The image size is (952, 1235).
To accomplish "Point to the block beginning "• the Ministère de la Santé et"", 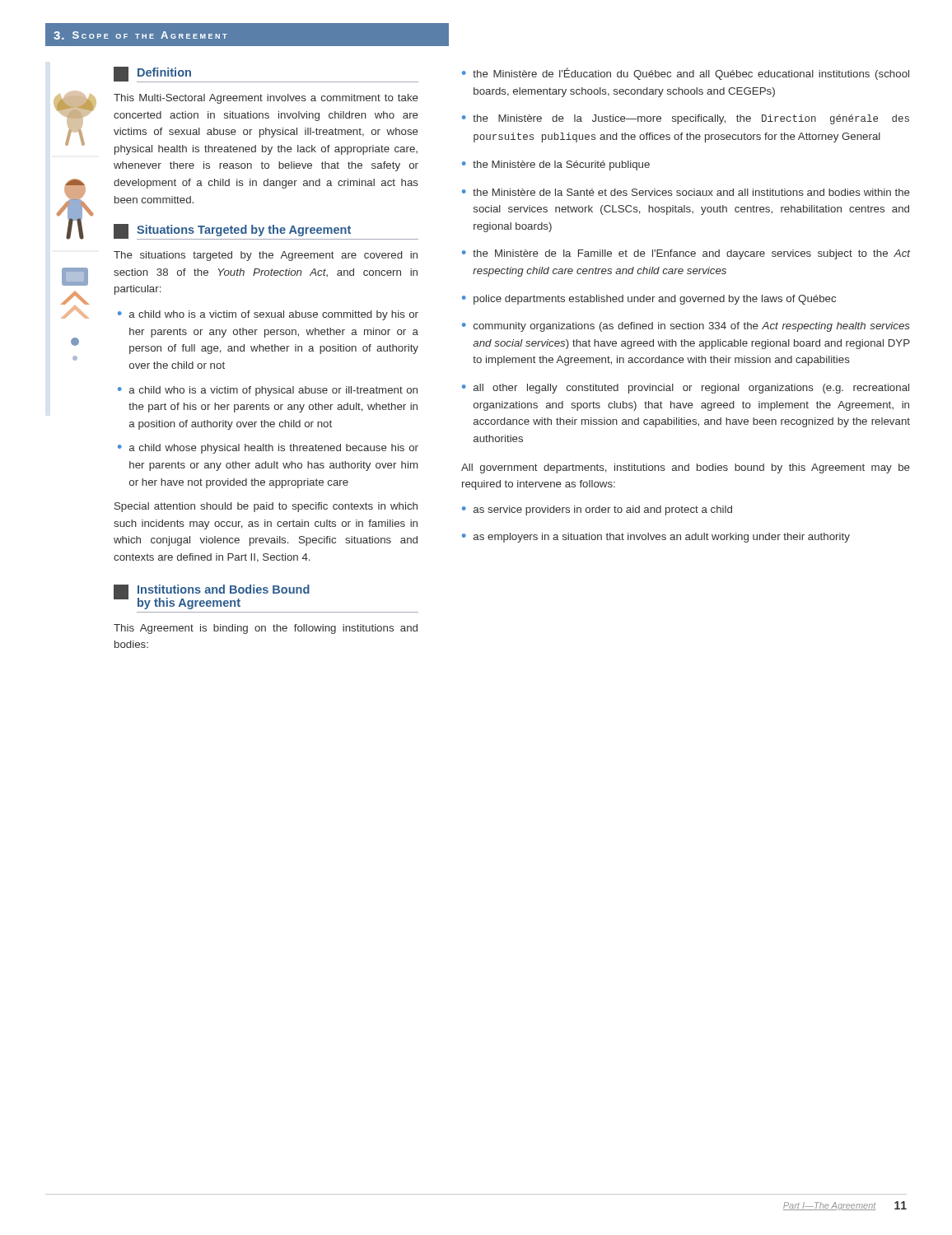I will click(x=686, y=210).
